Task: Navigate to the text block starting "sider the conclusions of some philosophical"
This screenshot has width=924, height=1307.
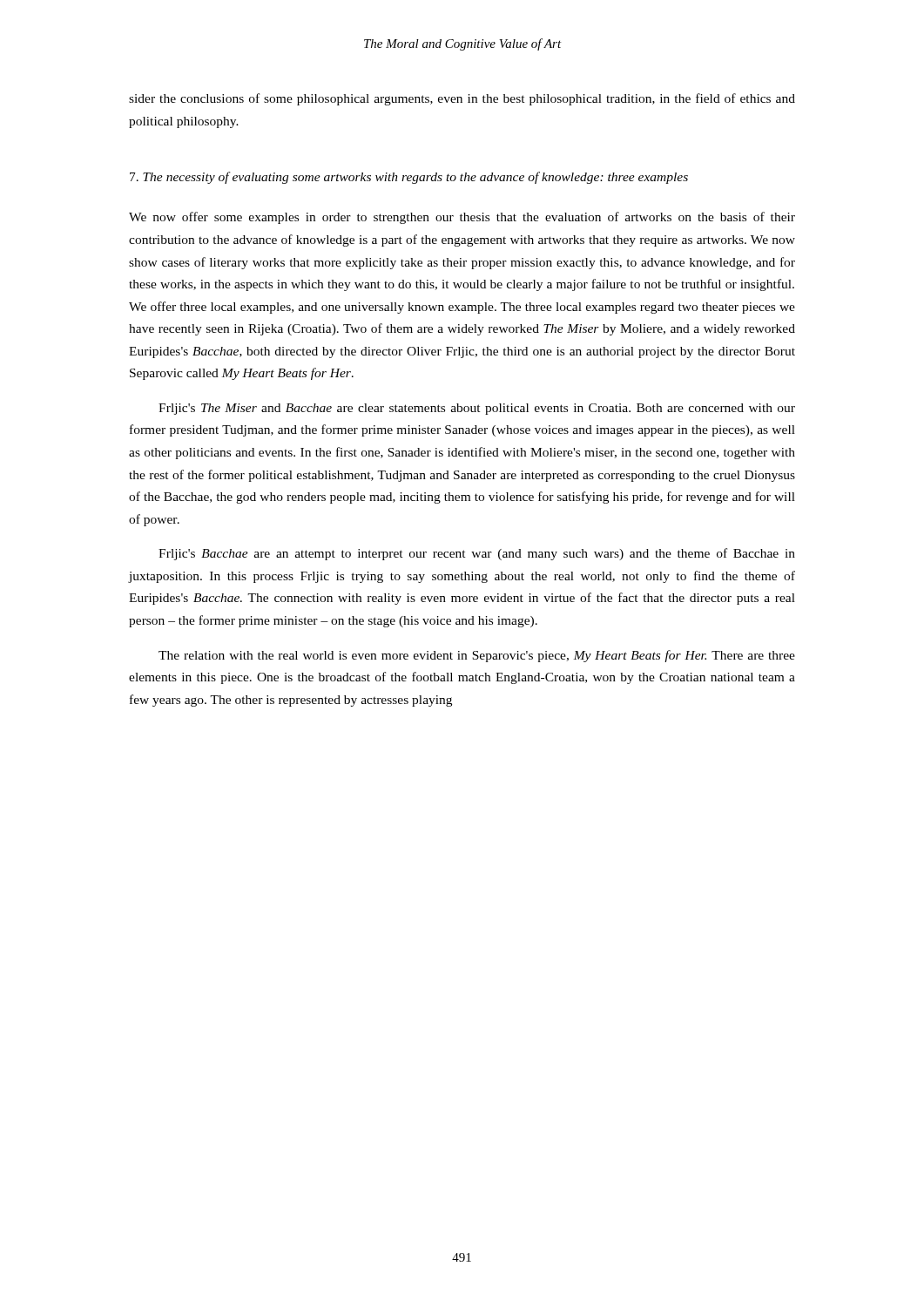Action: 462,109
